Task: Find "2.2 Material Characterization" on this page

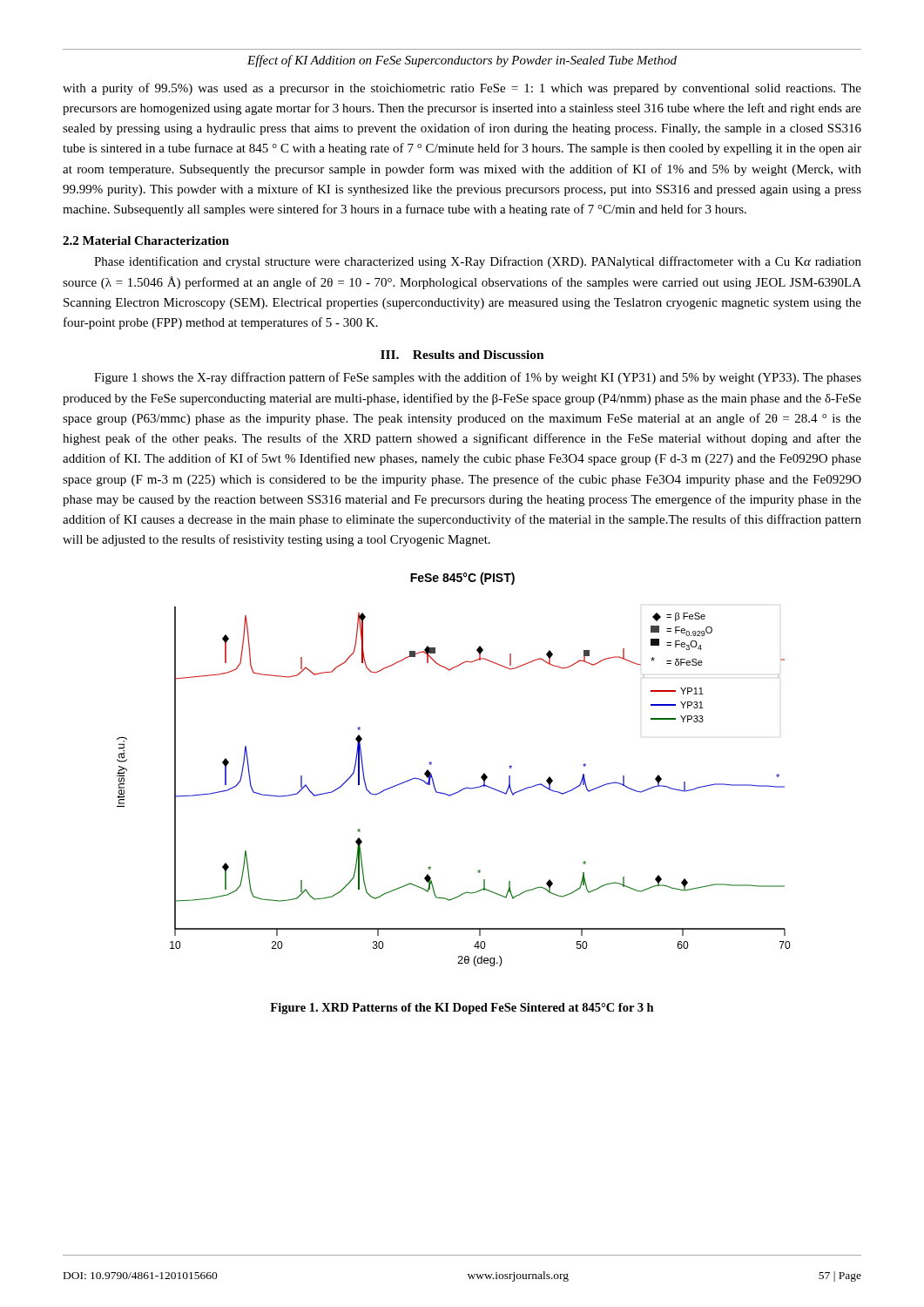Action: tap(146, 241)
